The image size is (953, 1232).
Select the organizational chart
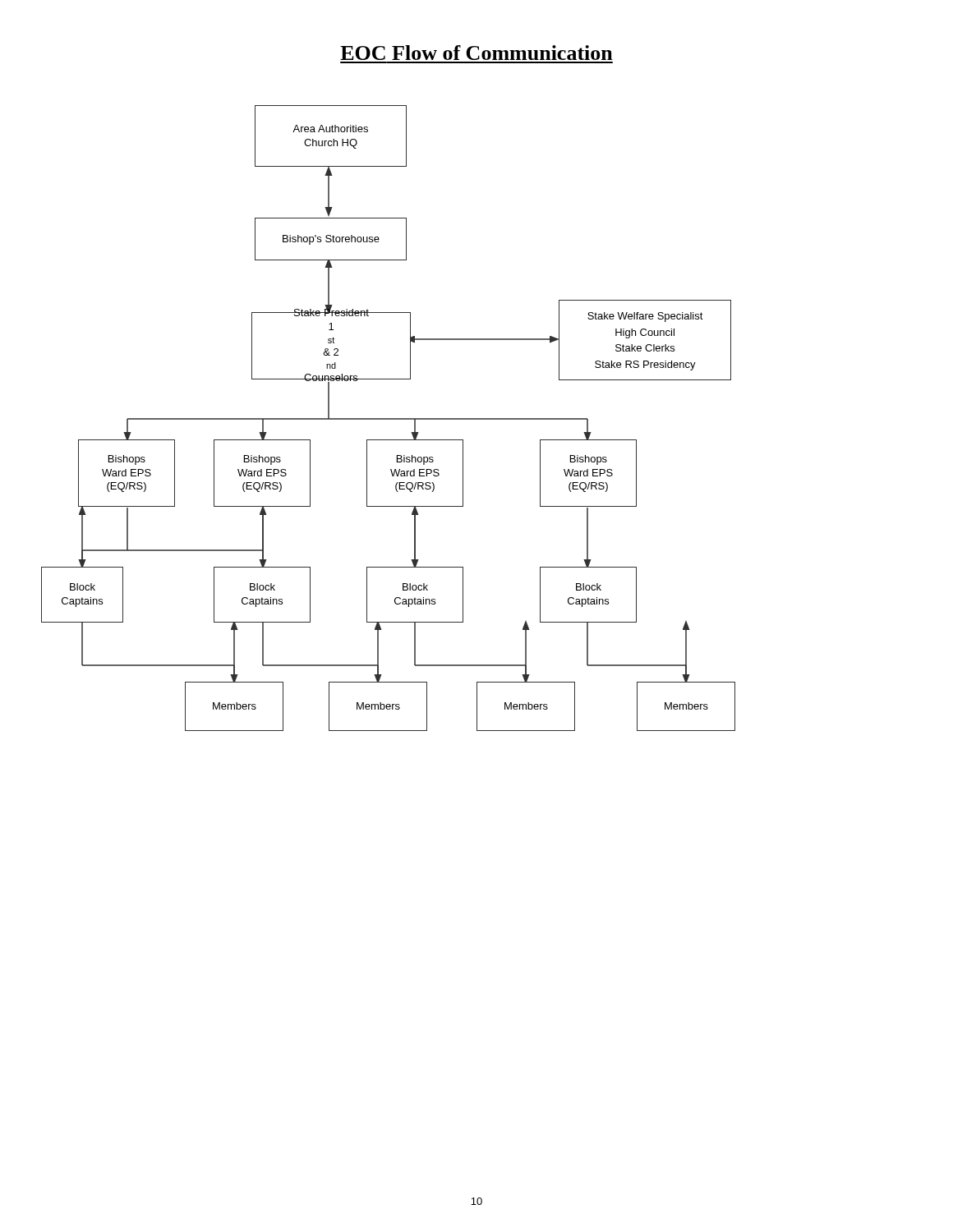point(476,612)
